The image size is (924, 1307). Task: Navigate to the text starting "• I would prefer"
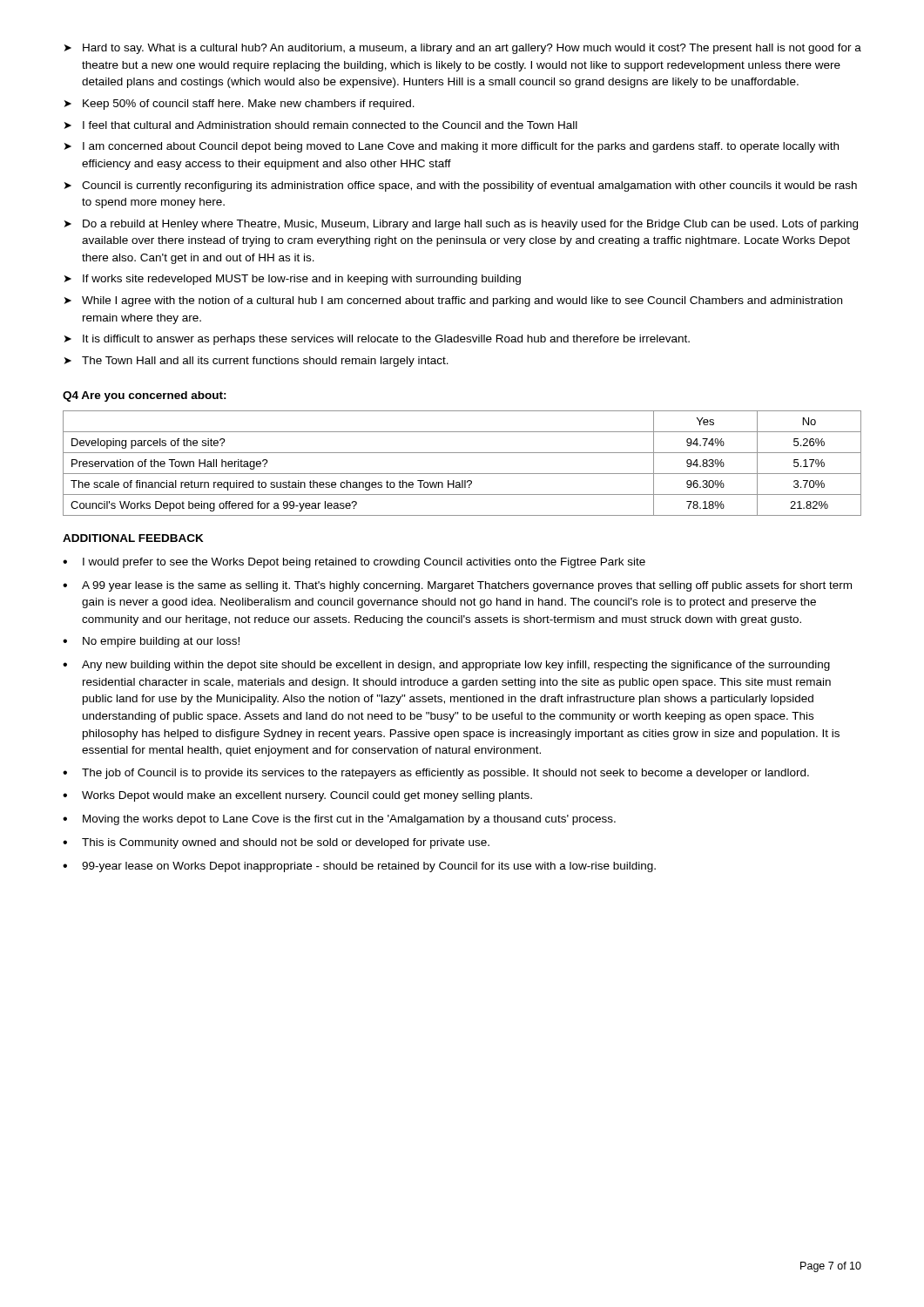click(x=462, y=562)
